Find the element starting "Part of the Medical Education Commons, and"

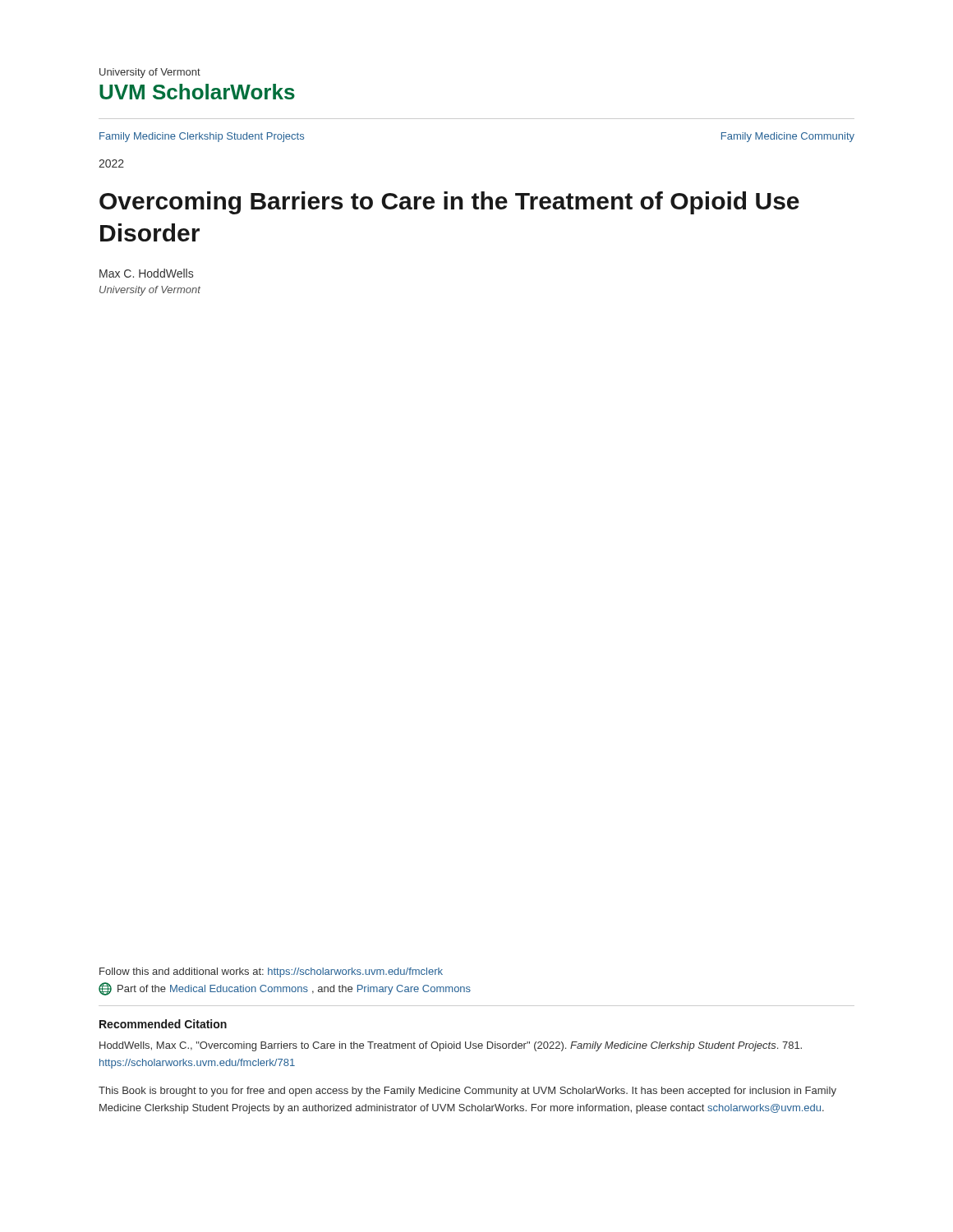click(285, 989)
